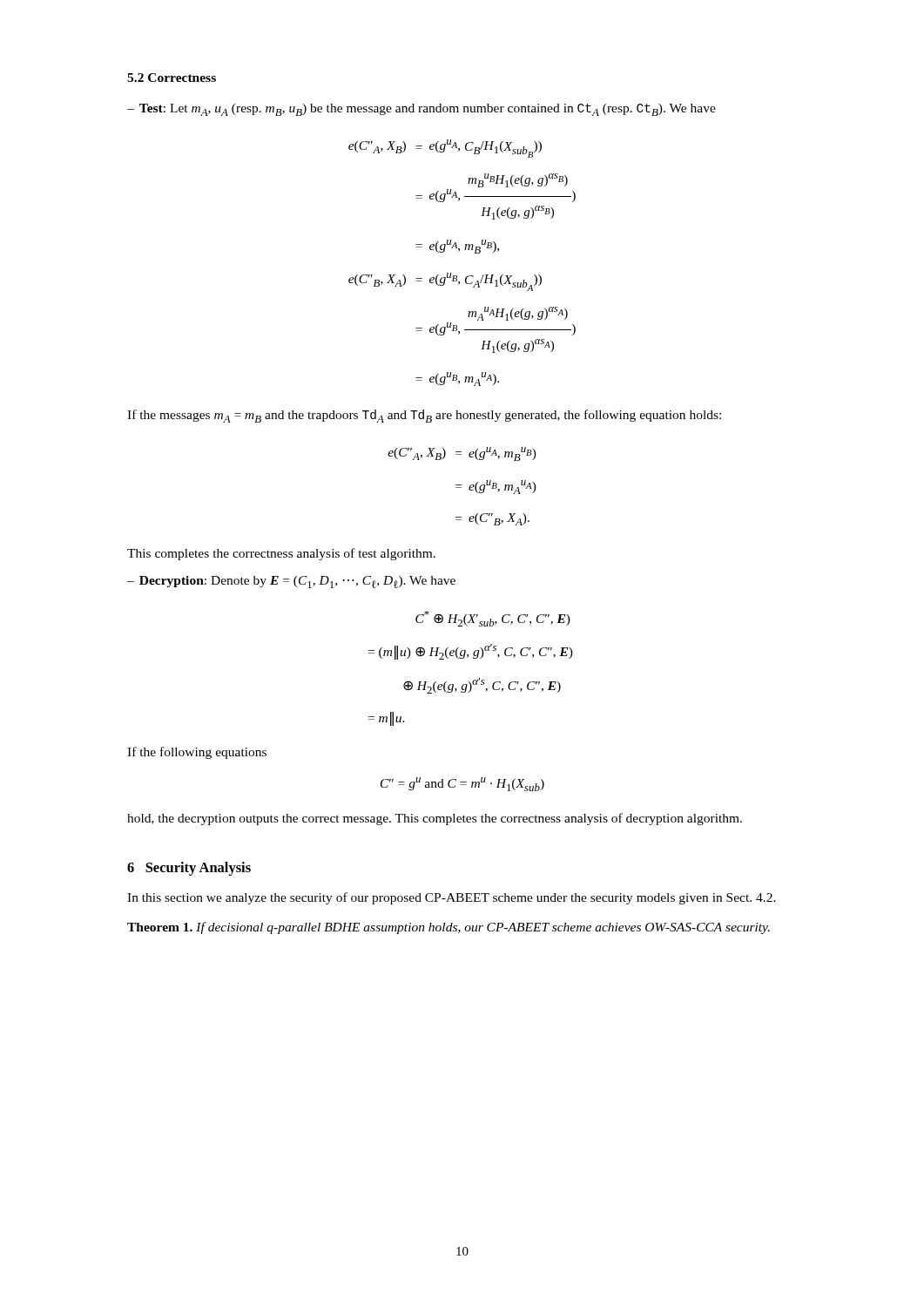Image resolution: width=924 pixels, height=1307 pixels.
Task: Locate the text block that says "hold, the decryption outputs"
Action: point(435,817)
